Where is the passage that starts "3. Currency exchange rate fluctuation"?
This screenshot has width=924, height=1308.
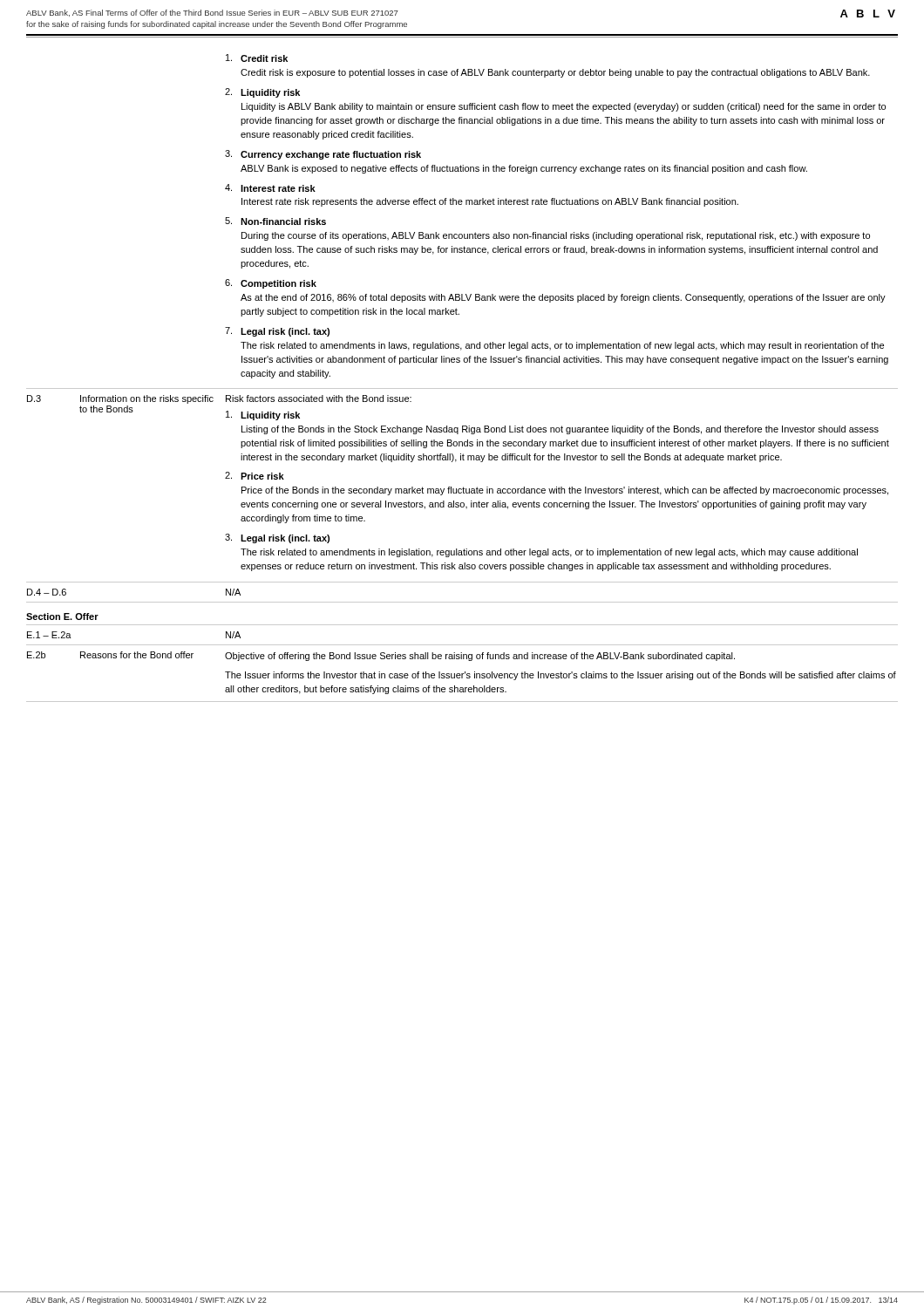point(516,162)
